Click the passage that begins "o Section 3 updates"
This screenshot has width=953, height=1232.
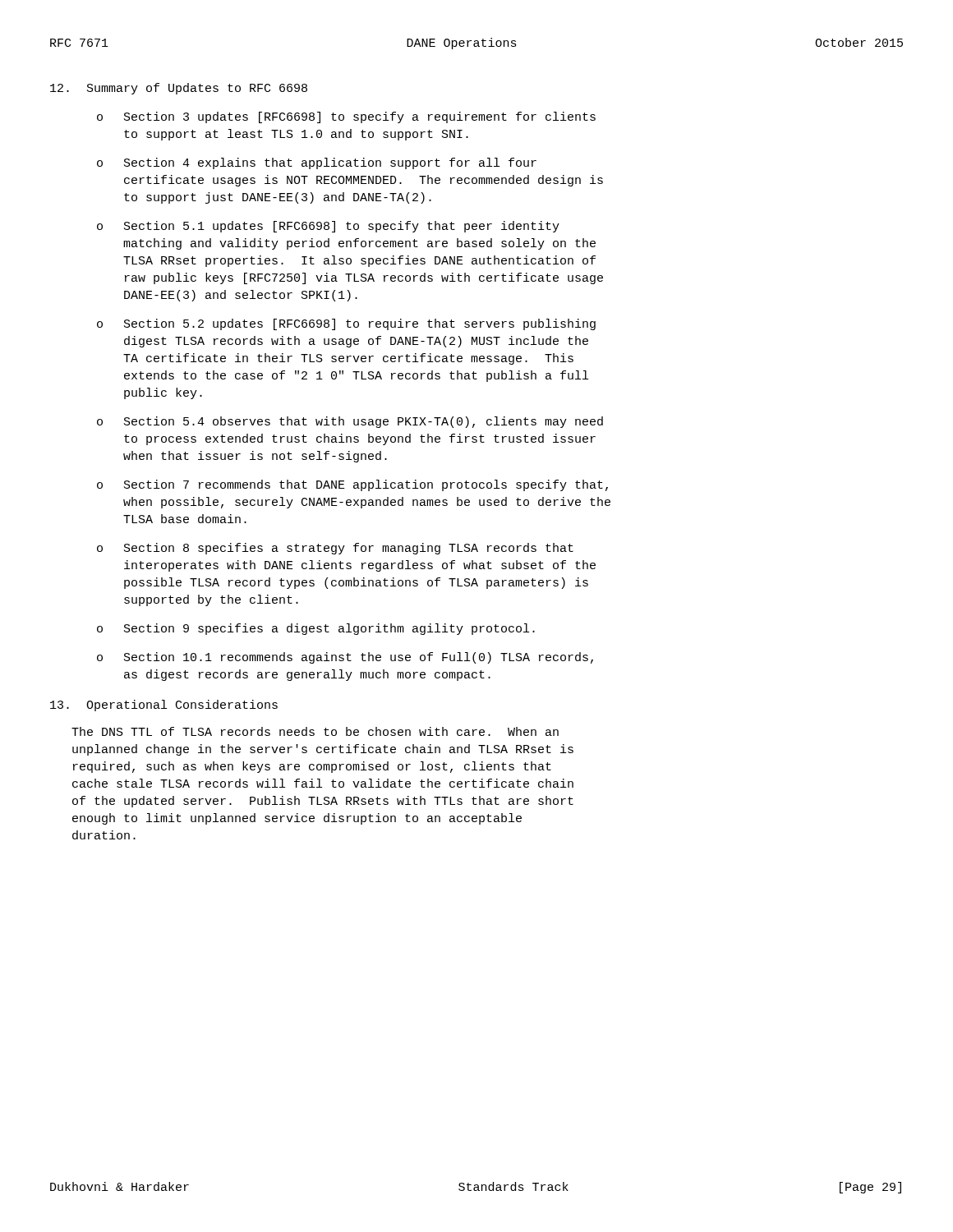click(x=476, y=127)
